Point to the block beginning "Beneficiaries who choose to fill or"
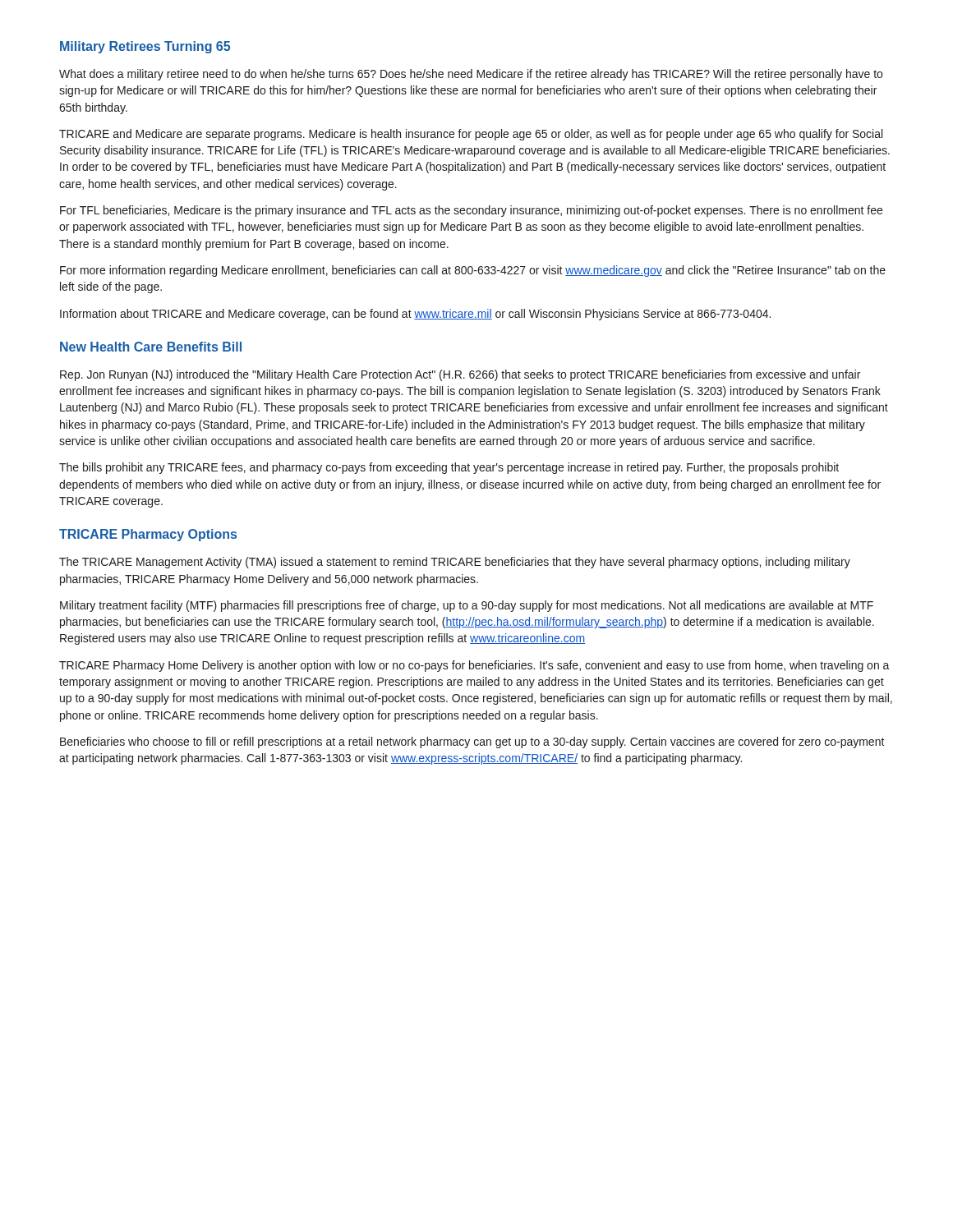The height and width of the screenshot is (1232, 953). [472, 750]
